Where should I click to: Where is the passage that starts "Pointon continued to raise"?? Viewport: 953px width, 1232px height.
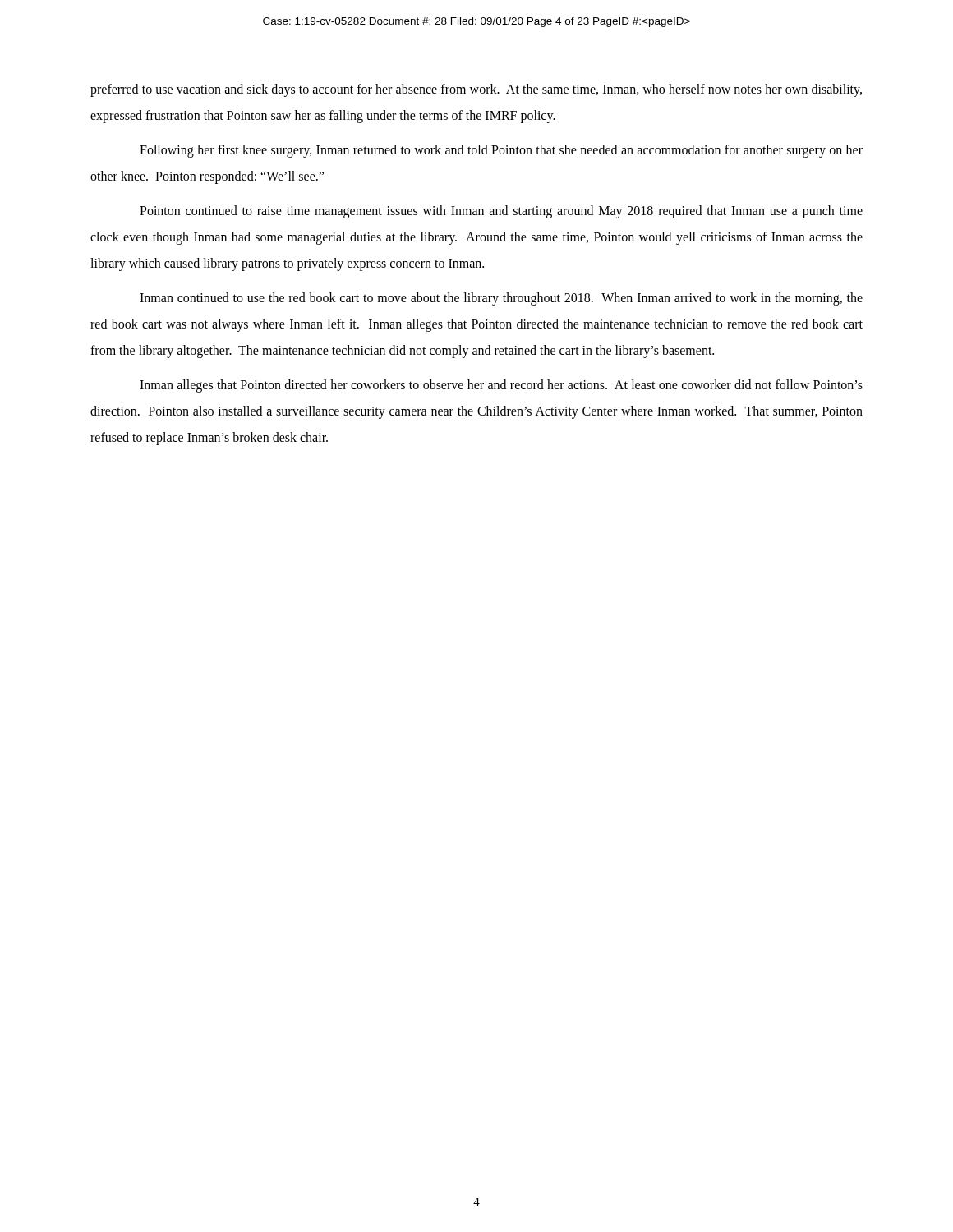click(476, 237)
